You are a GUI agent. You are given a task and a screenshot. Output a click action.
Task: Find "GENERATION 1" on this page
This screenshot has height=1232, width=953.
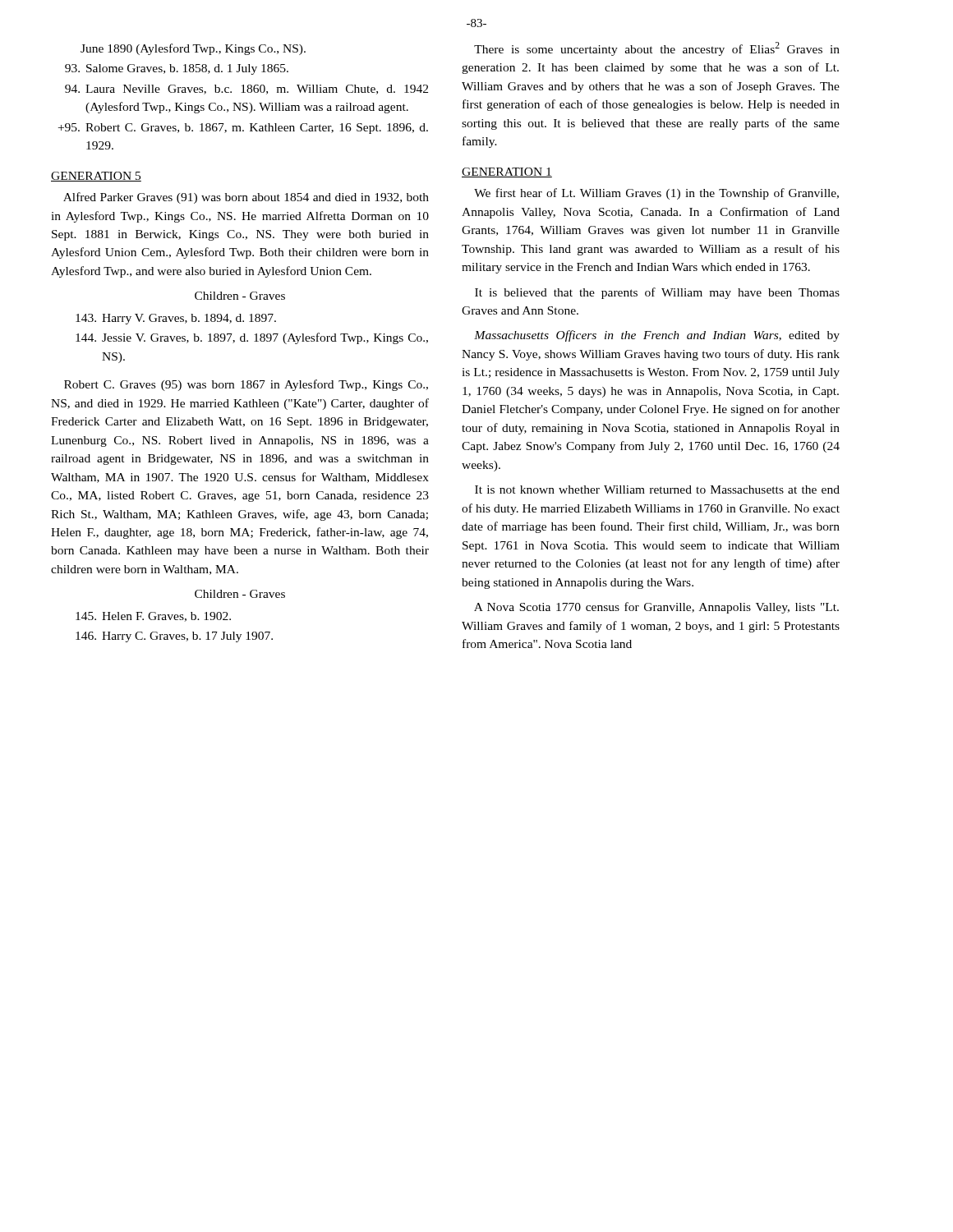click(x=507, y=171)
